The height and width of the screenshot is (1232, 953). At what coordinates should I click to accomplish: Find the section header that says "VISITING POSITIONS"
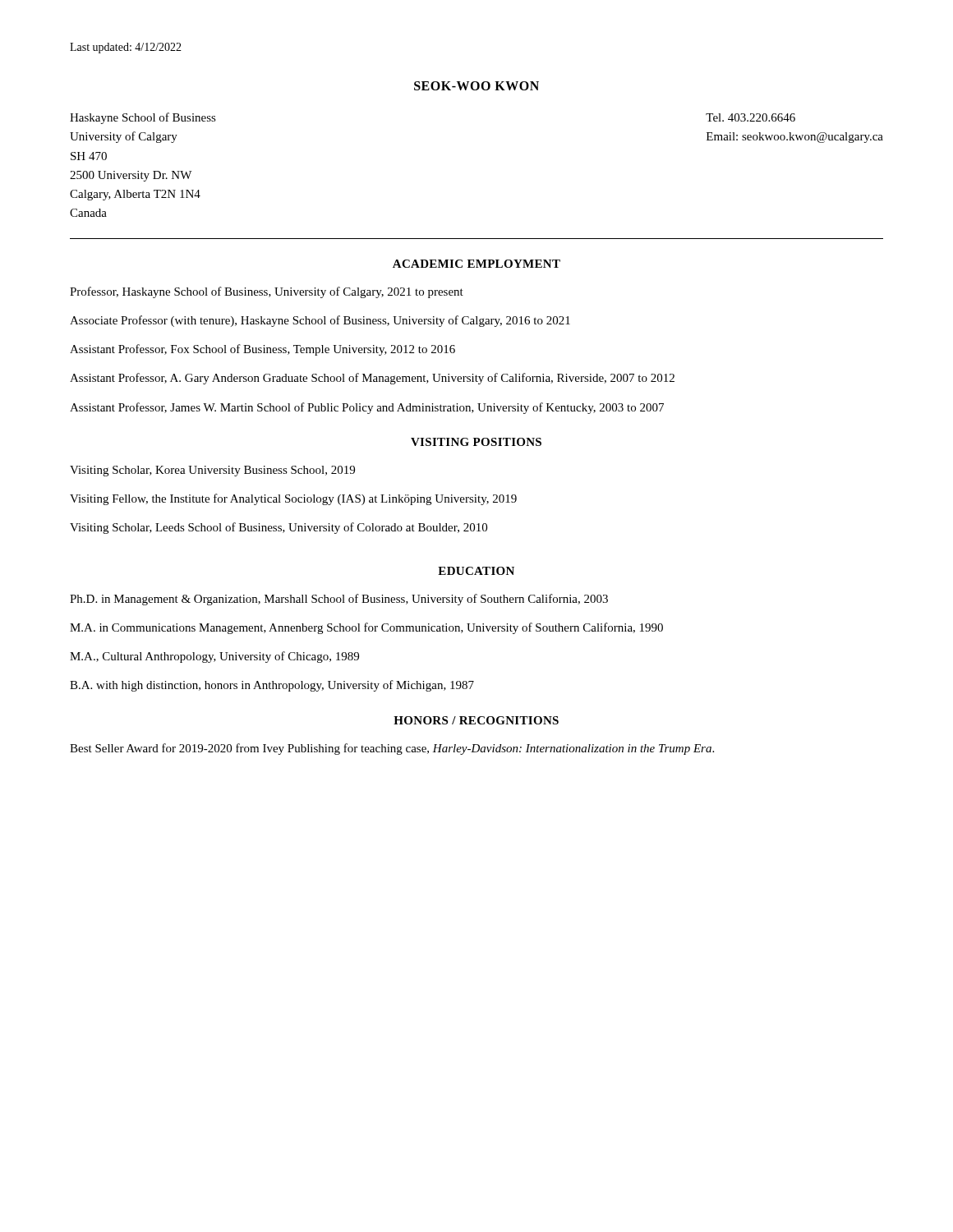tap(476, 442)
